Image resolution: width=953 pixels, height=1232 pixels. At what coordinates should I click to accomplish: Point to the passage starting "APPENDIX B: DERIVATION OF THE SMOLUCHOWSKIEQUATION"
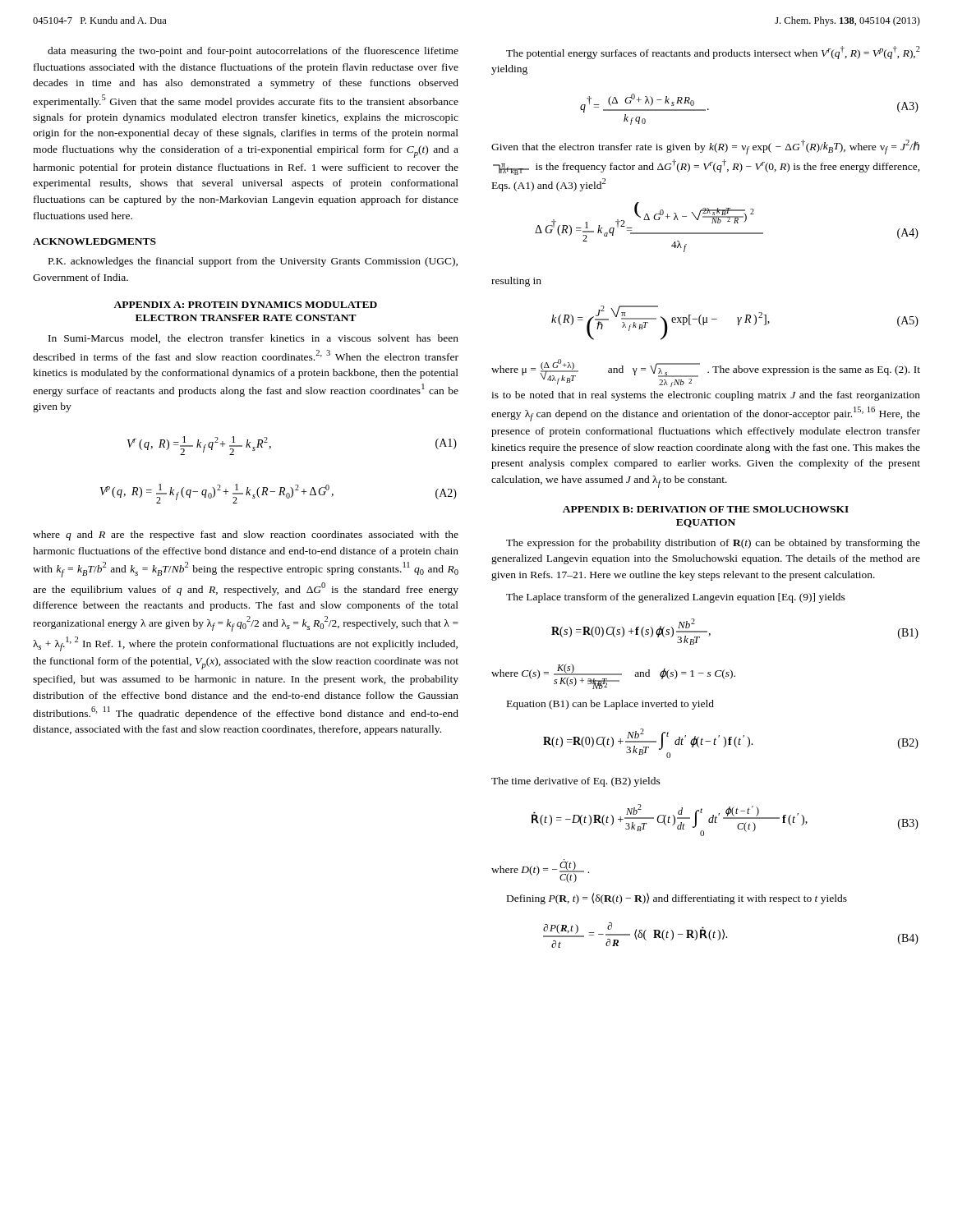click(706, 515)
